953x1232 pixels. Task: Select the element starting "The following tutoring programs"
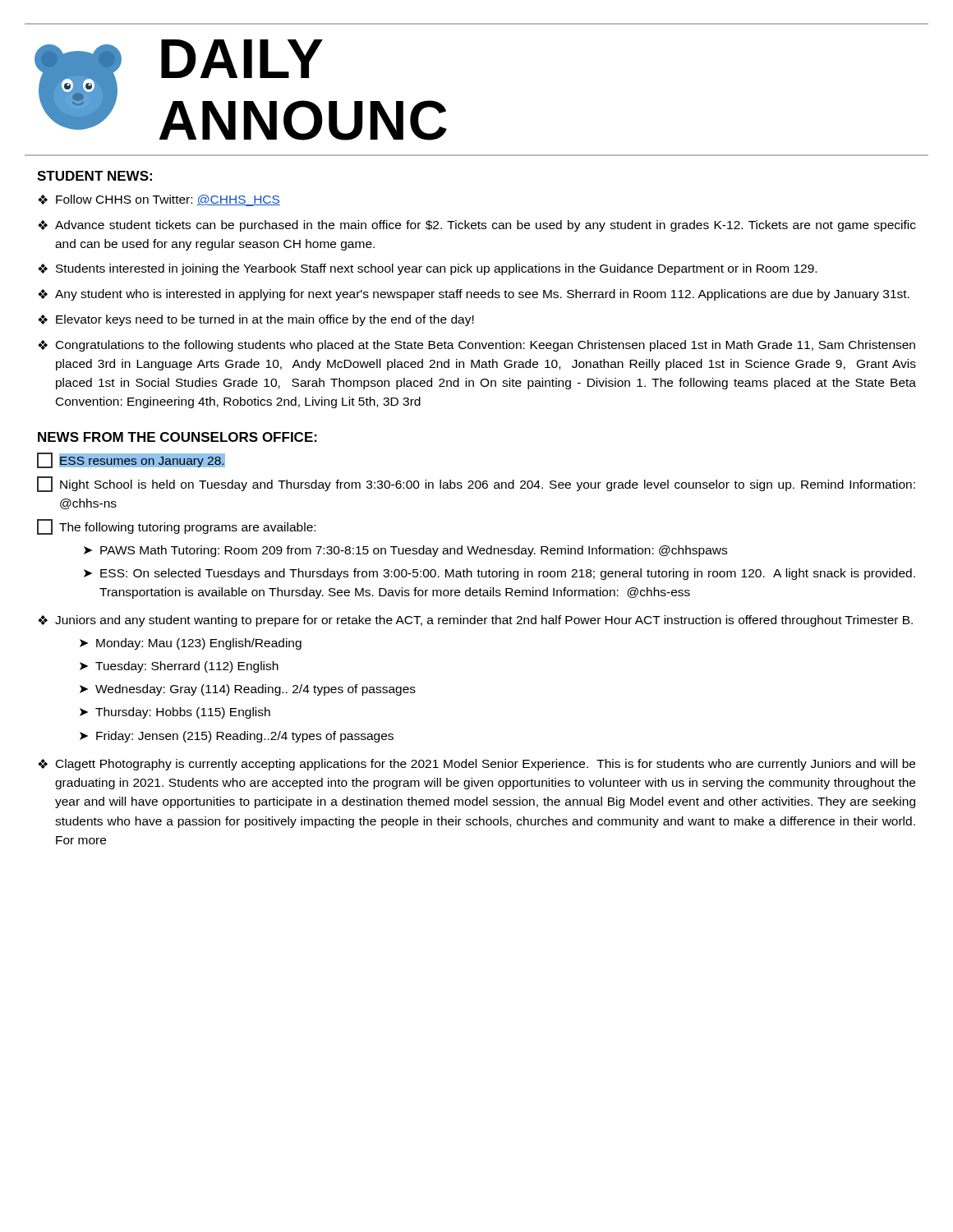[x=476, y=562]
